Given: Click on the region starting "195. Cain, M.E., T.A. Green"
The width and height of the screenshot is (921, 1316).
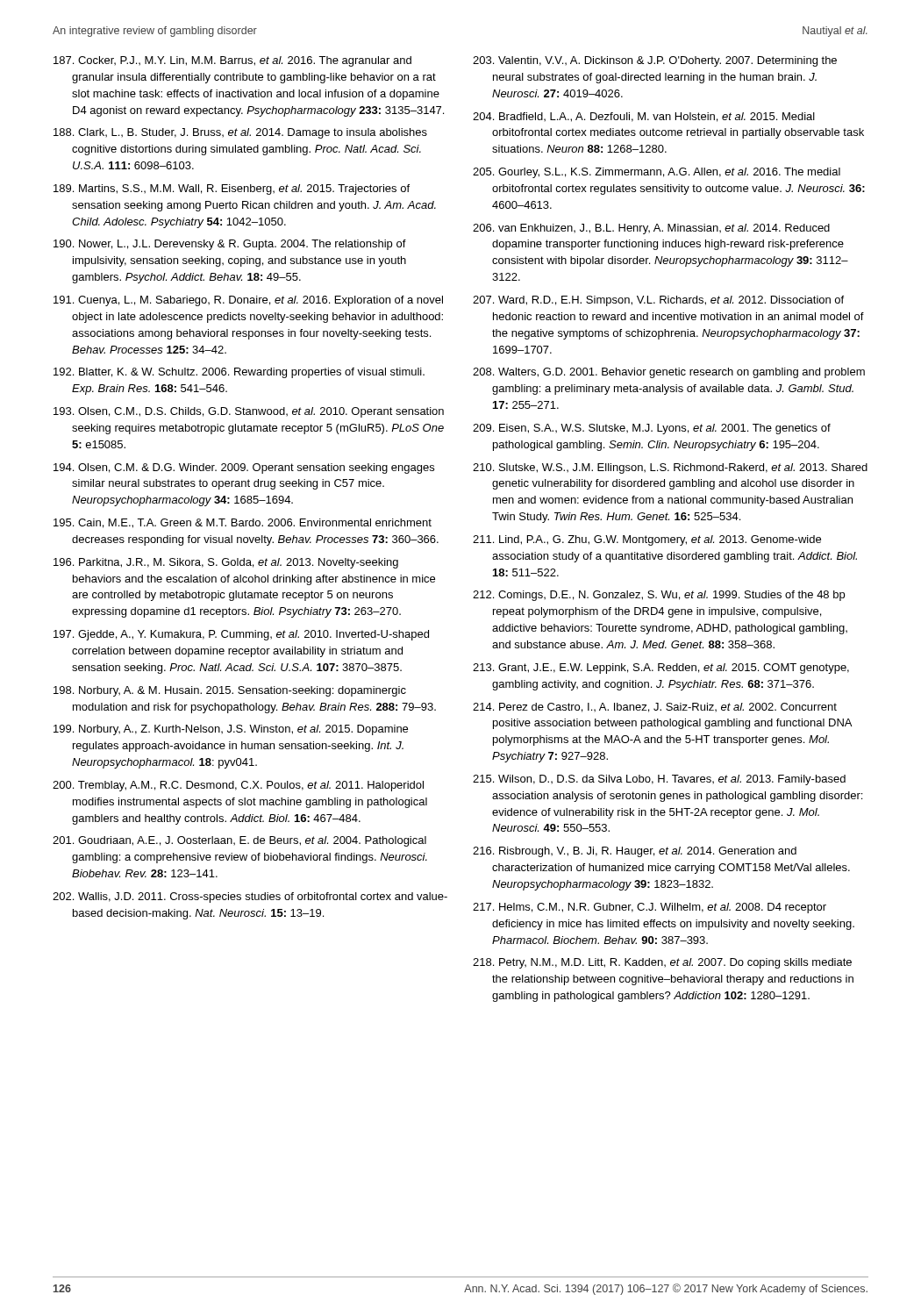Looking at the screenshot, I should [246, 531].
